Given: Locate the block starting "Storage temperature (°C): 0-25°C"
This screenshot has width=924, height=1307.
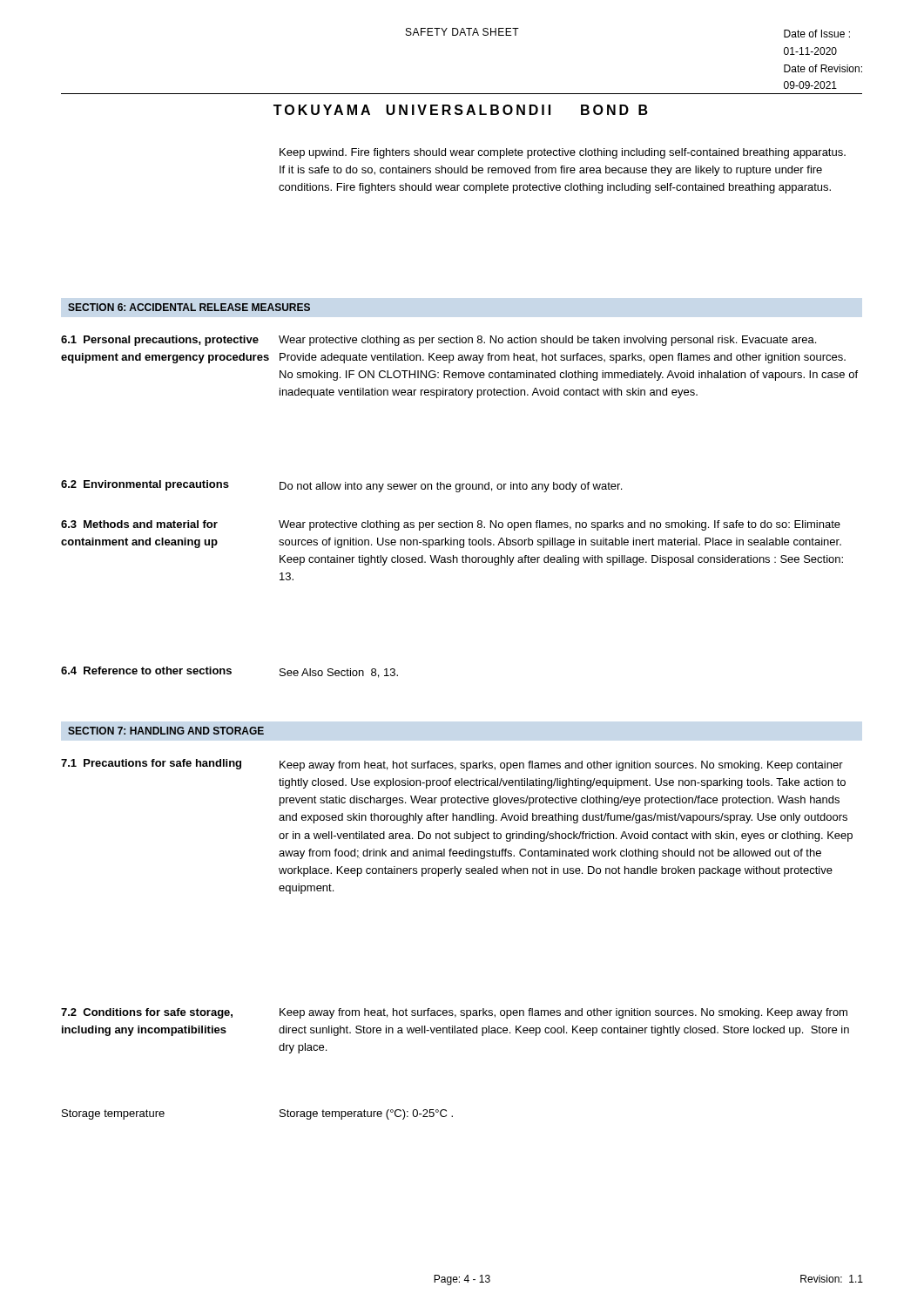Looking at the screenshot, I should [366, 1113].
